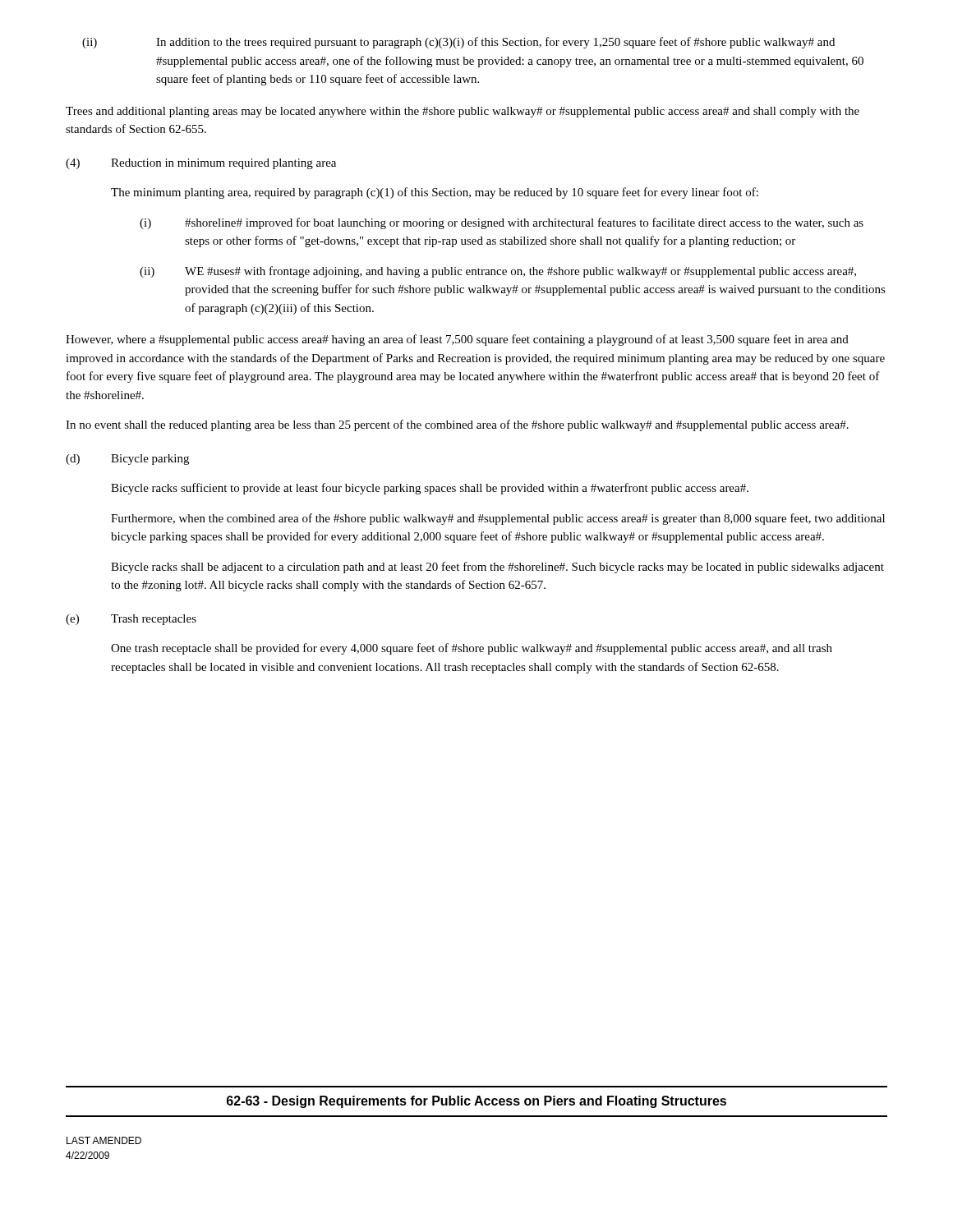Navigate to the region starting "(e) Trash receptacles"
Screen dimensions: 1232x953
(131, 620)
